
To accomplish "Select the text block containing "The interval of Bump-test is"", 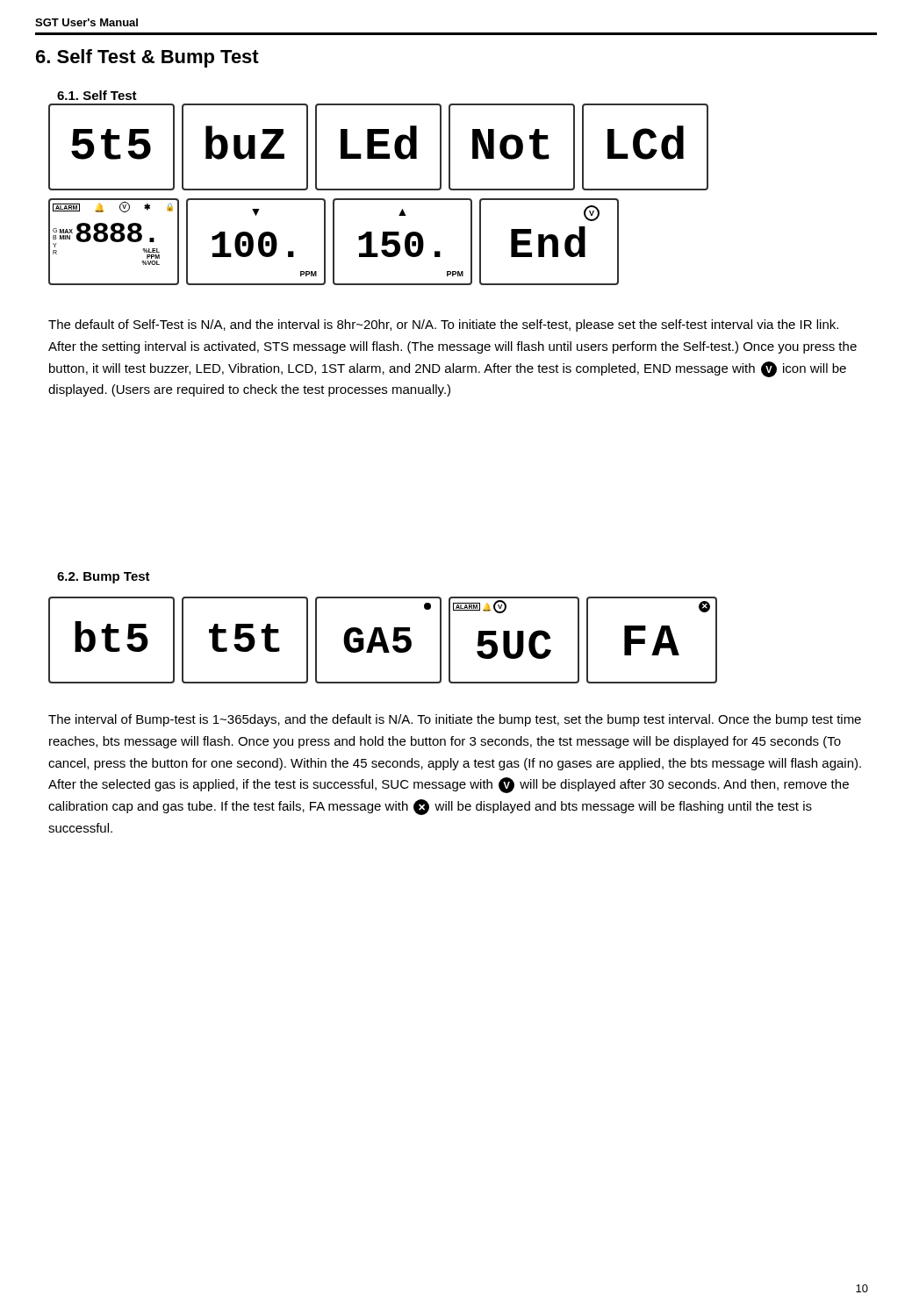I will 455,773.
